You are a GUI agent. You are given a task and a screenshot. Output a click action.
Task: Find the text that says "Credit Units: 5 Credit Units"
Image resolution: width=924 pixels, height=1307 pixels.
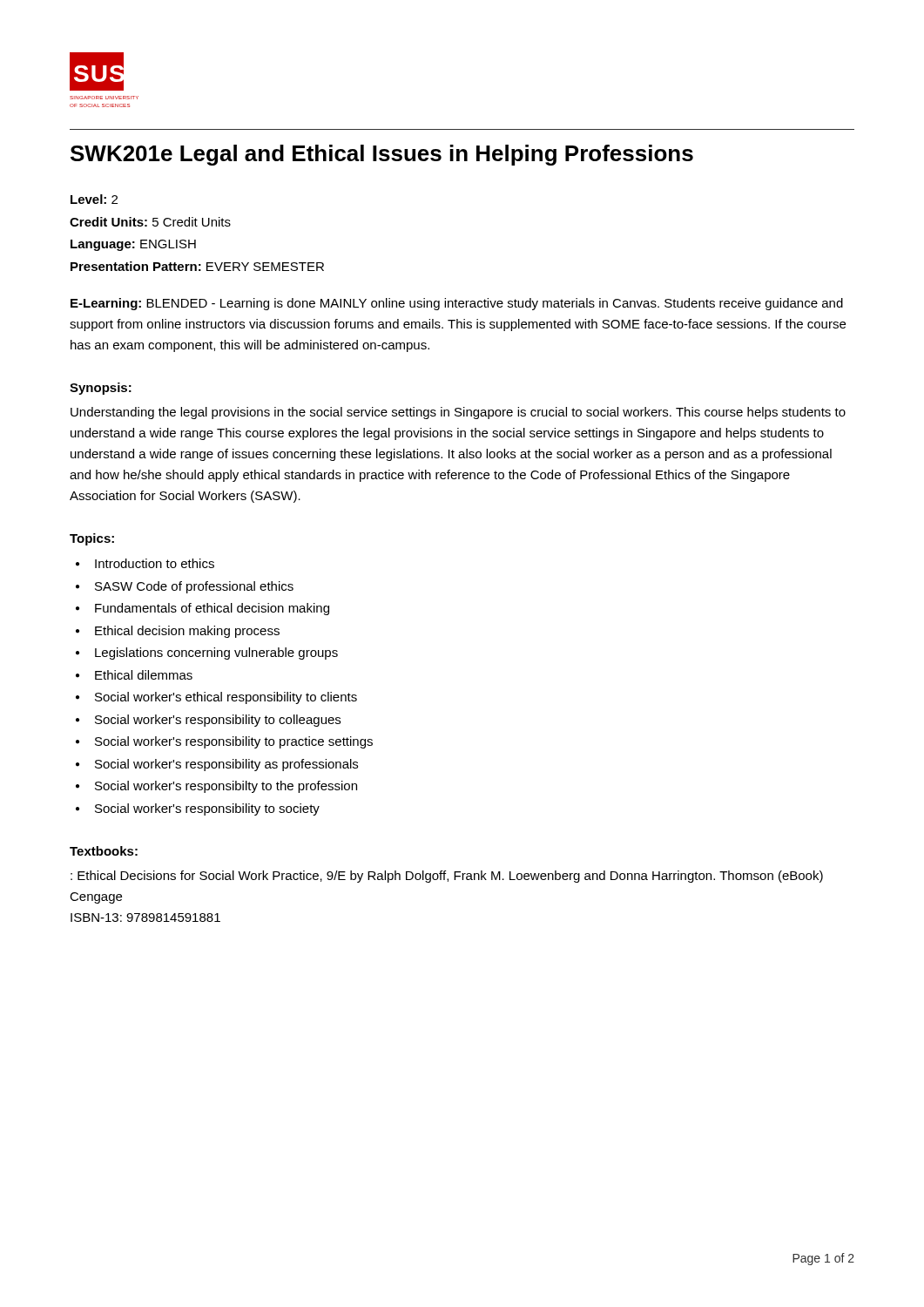(x=150, y=221)
